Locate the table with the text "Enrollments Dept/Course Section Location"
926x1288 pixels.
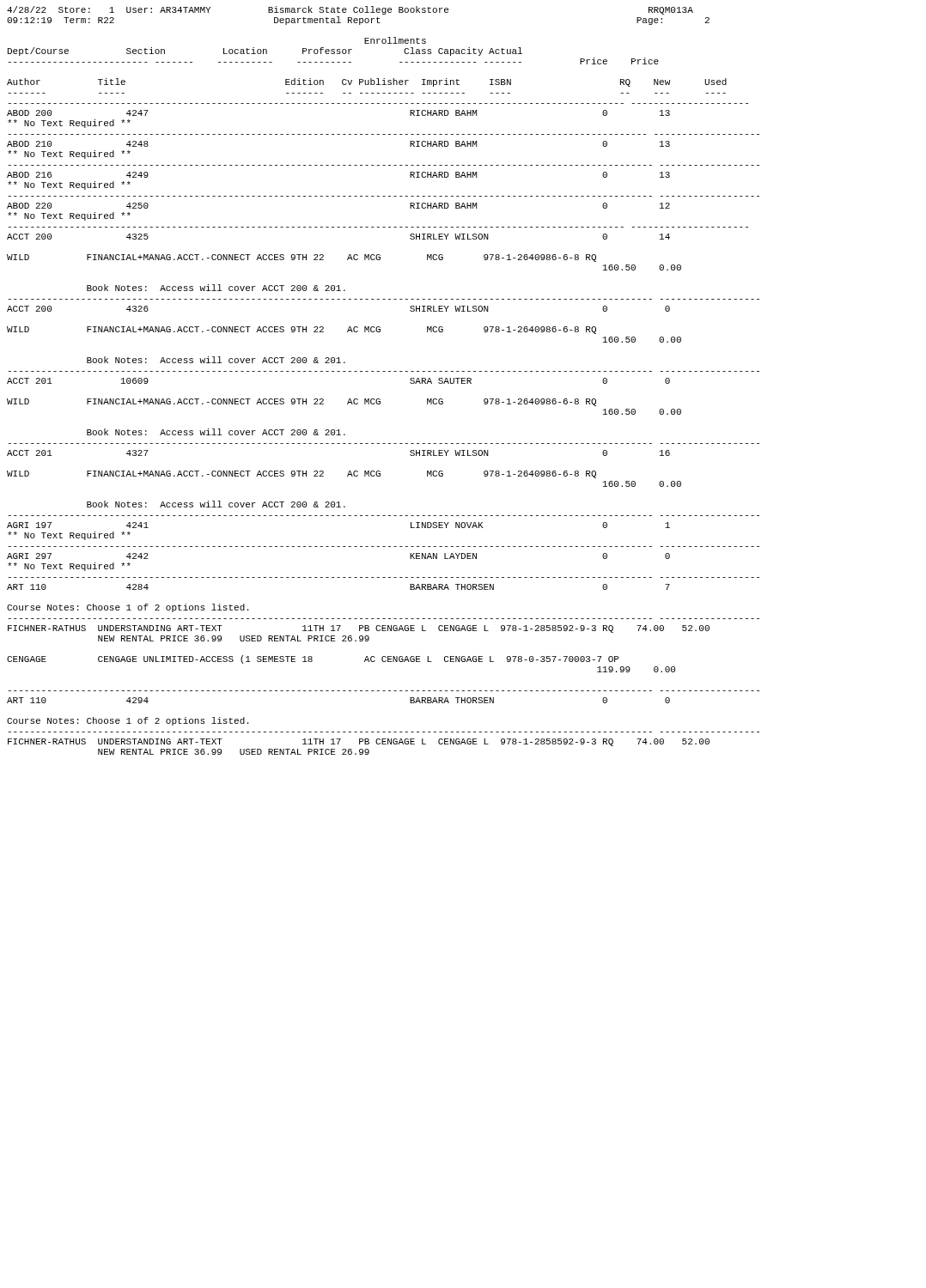point(463,397)
